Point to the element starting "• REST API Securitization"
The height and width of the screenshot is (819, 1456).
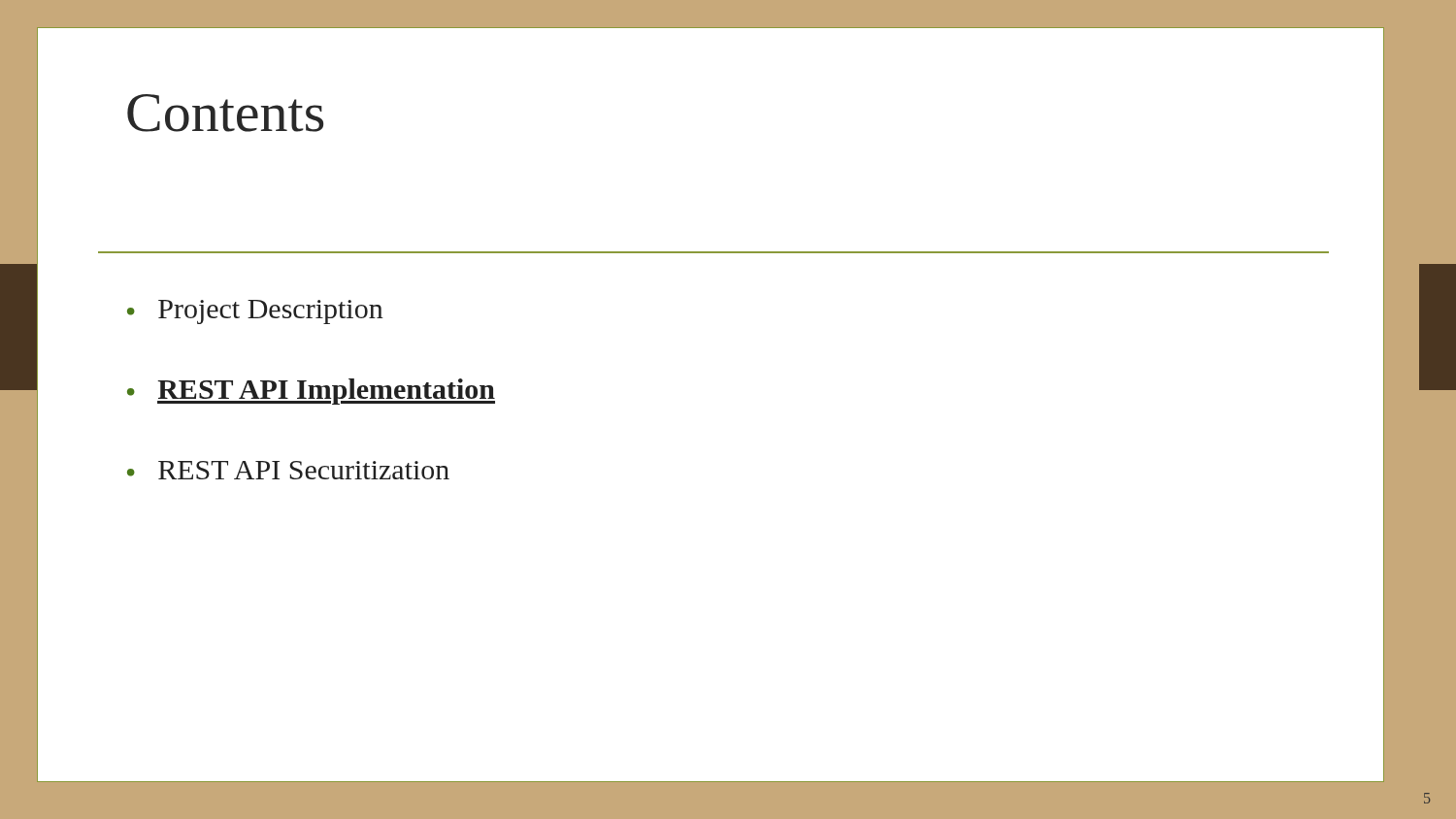(x=287, y=472)
